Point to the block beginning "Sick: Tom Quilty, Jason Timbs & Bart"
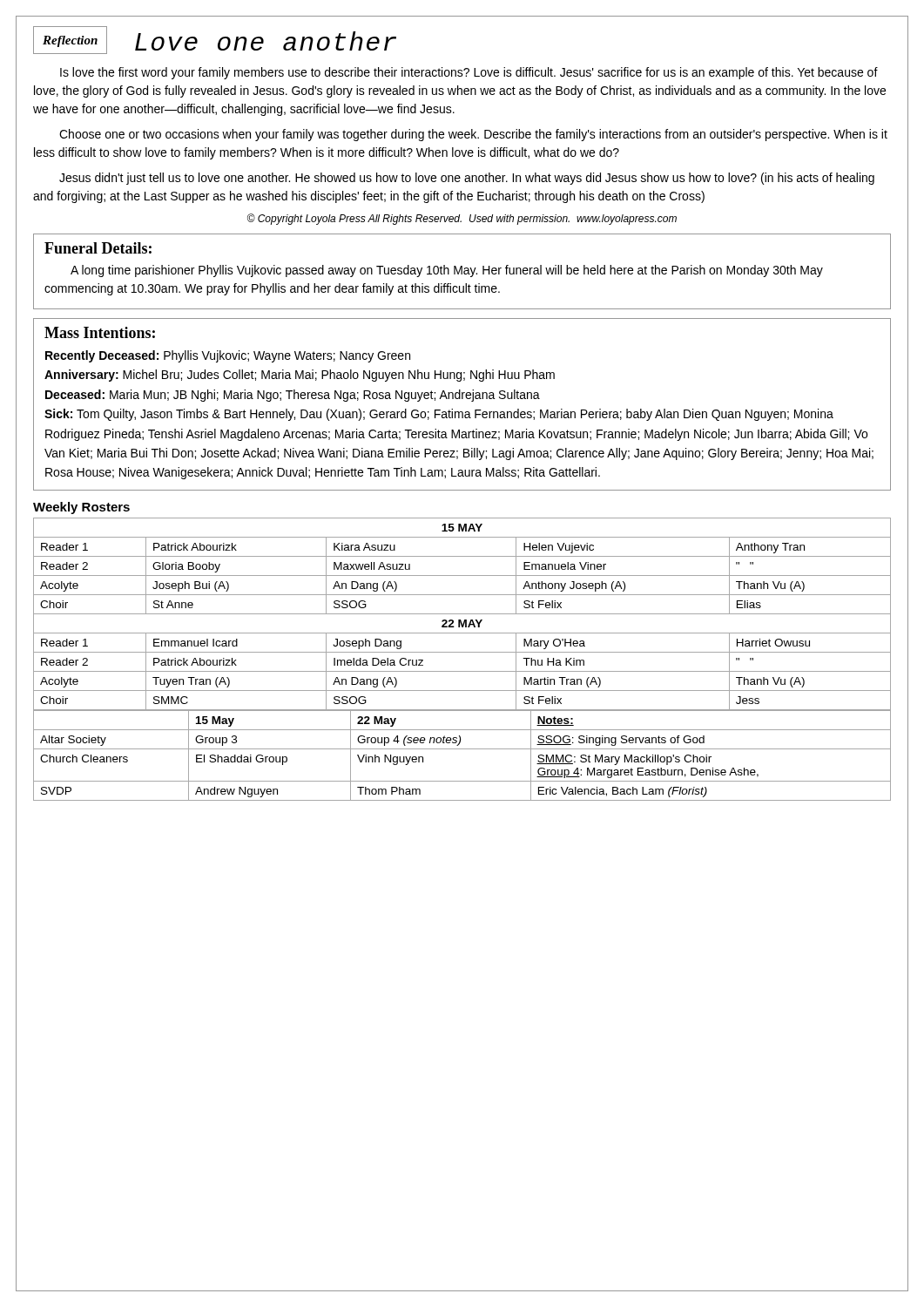The height and width of the screenshot is (1307, 924). 459,443
